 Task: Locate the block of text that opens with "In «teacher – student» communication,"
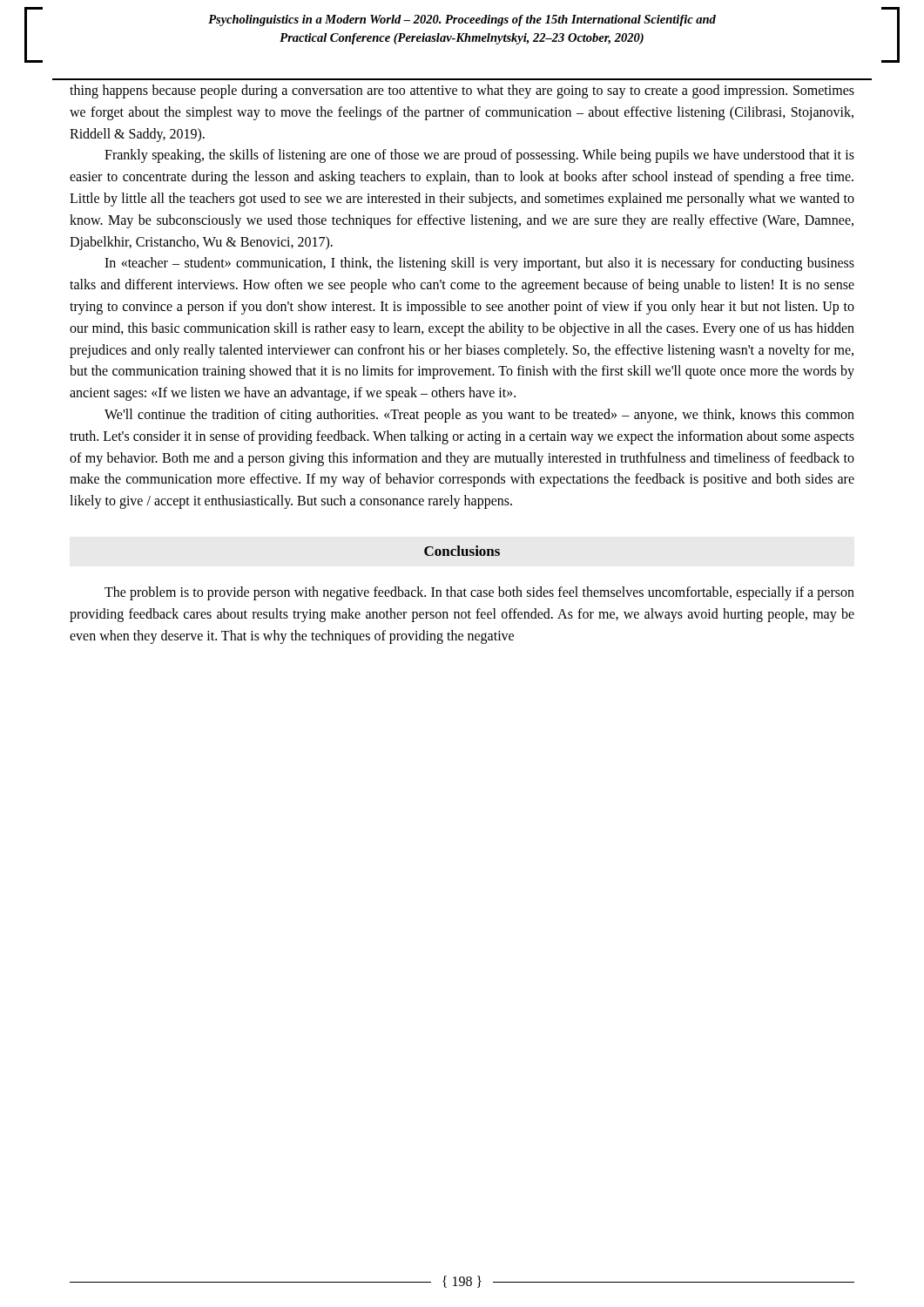tap(462, 329)
